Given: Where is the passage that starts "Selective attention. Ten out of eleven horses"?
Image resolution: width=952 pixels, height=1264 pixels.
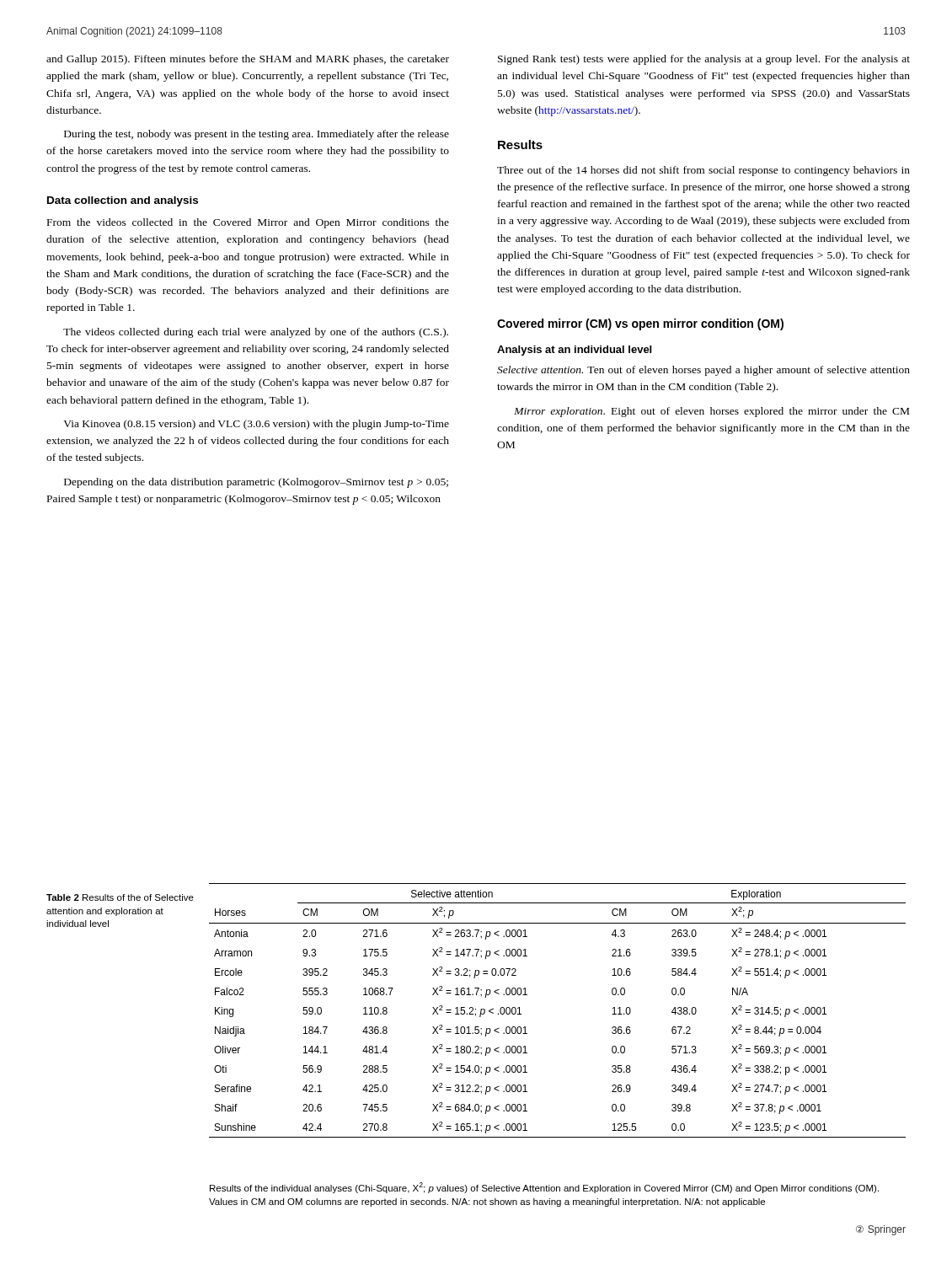Looking at the screenshot, I should pyautogui.click(x=703, y=408).
